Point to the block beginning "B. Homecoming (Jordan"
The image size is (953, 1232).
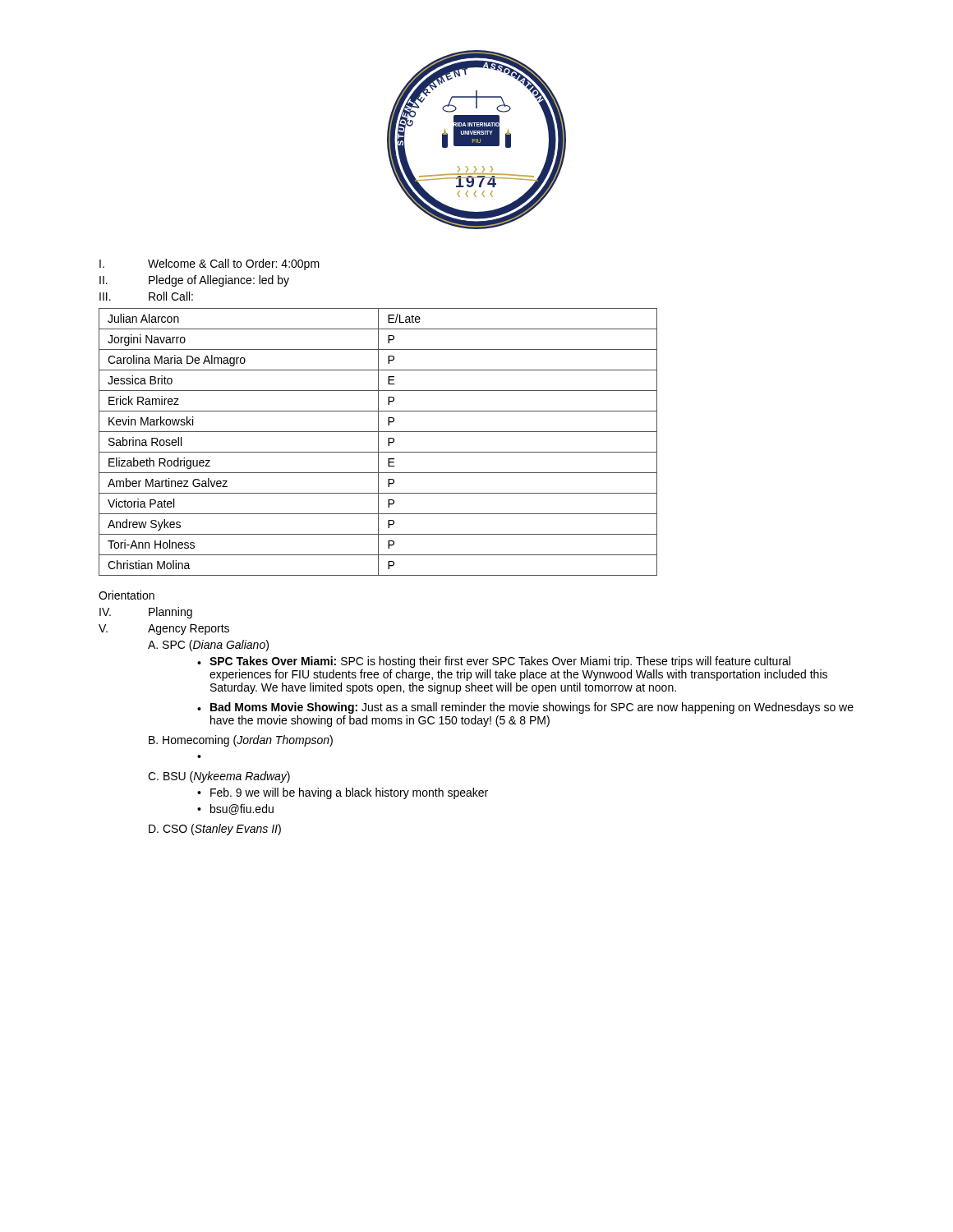pos(241,740)
